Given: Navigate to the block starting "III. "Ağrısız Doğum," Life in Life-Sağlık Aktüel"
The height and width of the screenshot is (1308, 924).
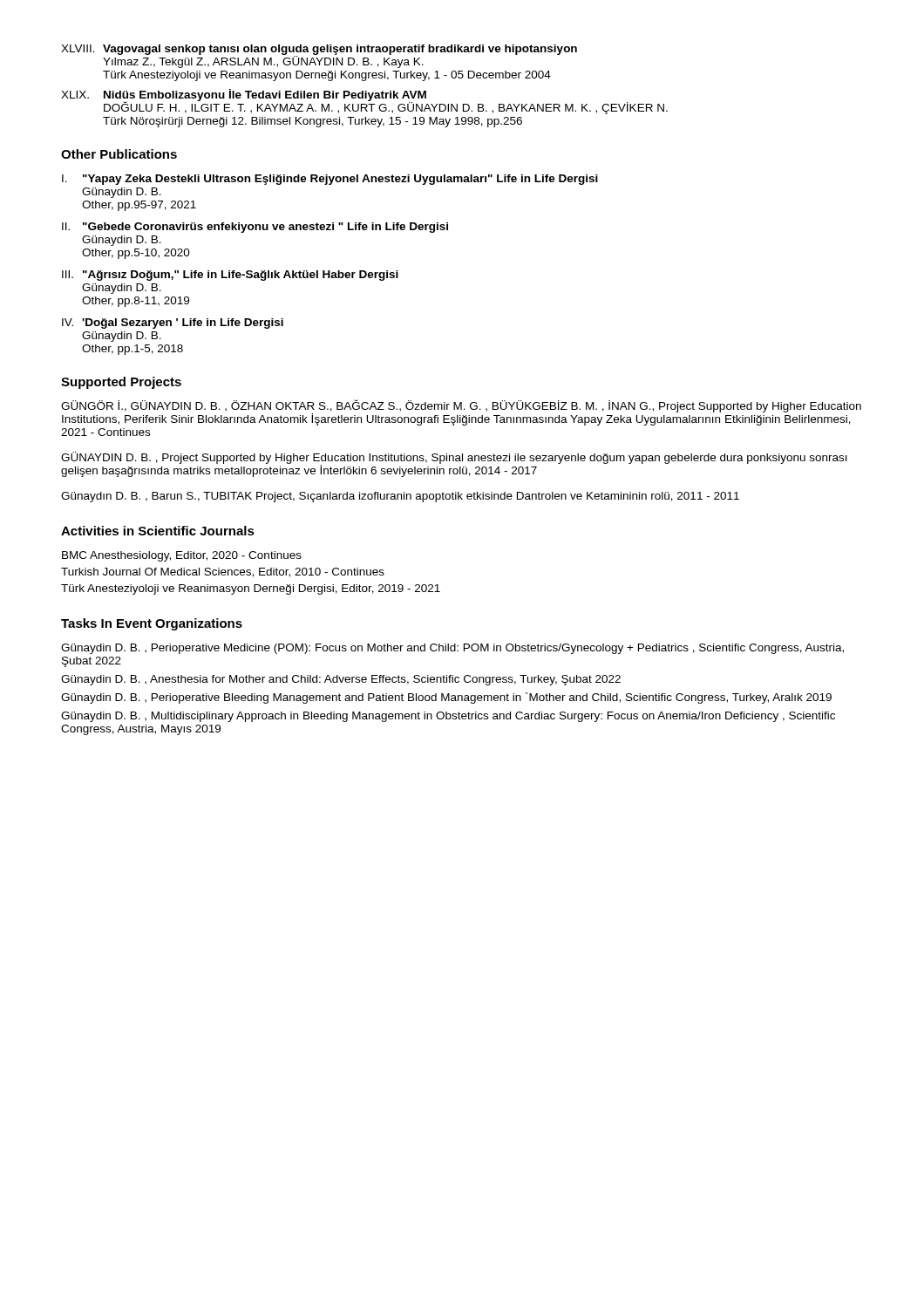Looking at the screenshot, I should pyautogui.click(x=230, y=276).
